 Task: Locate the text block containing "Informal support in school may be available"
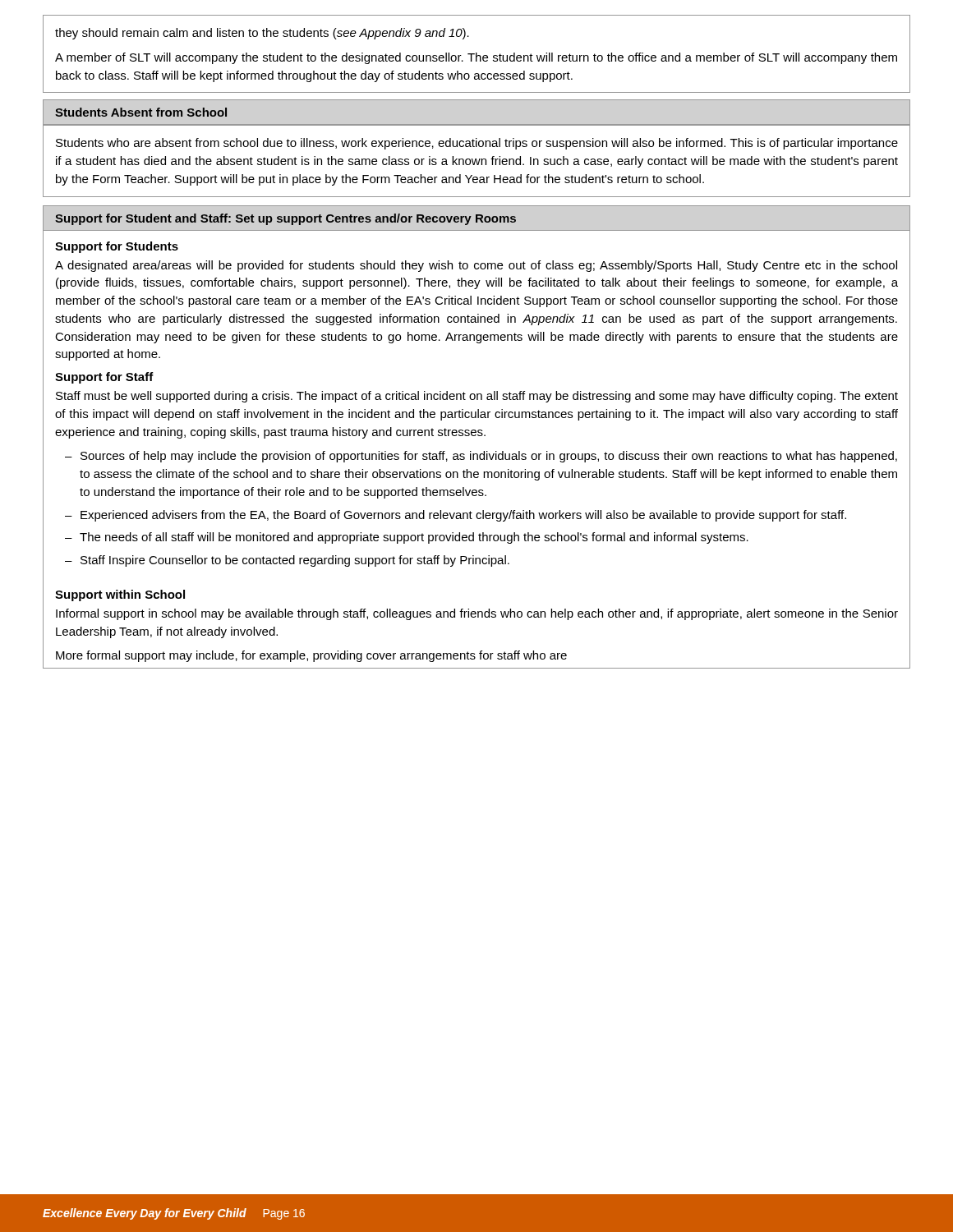[476, 622]
